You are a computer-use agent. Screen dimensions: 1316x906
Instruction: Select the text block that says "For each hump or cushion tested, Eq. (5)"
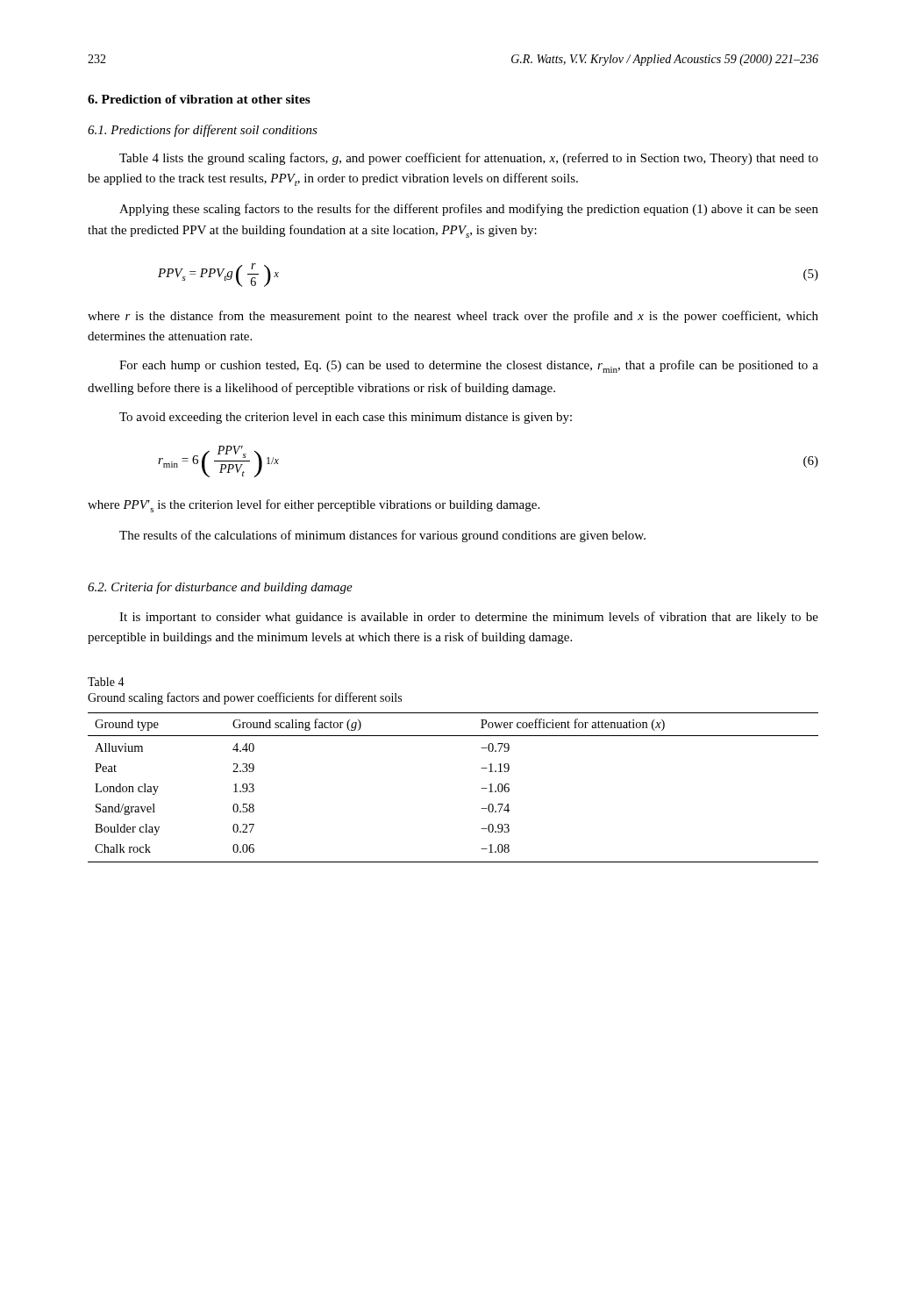(453, 376)
